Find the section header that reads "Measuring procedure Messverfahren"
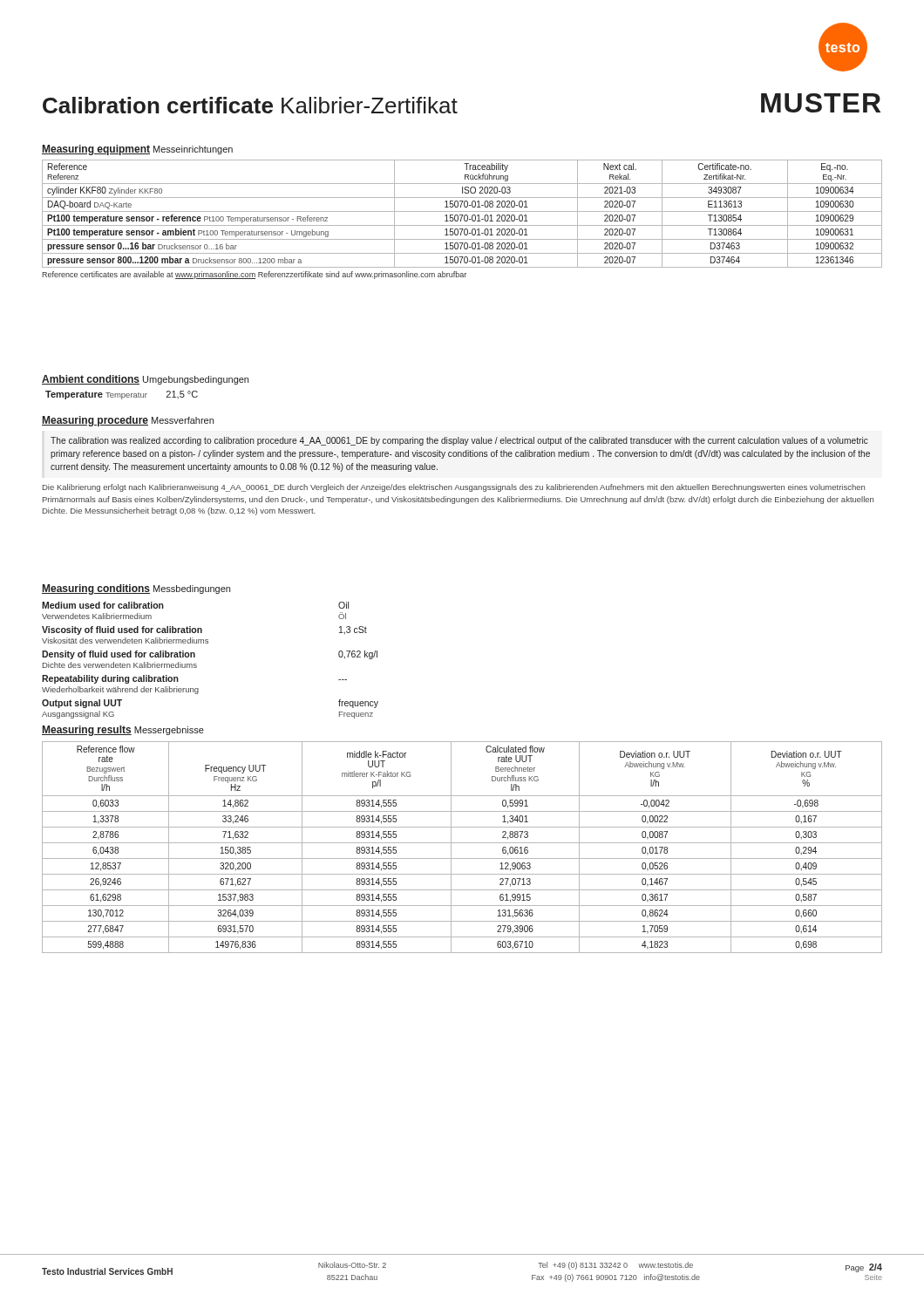 point(128,420)
